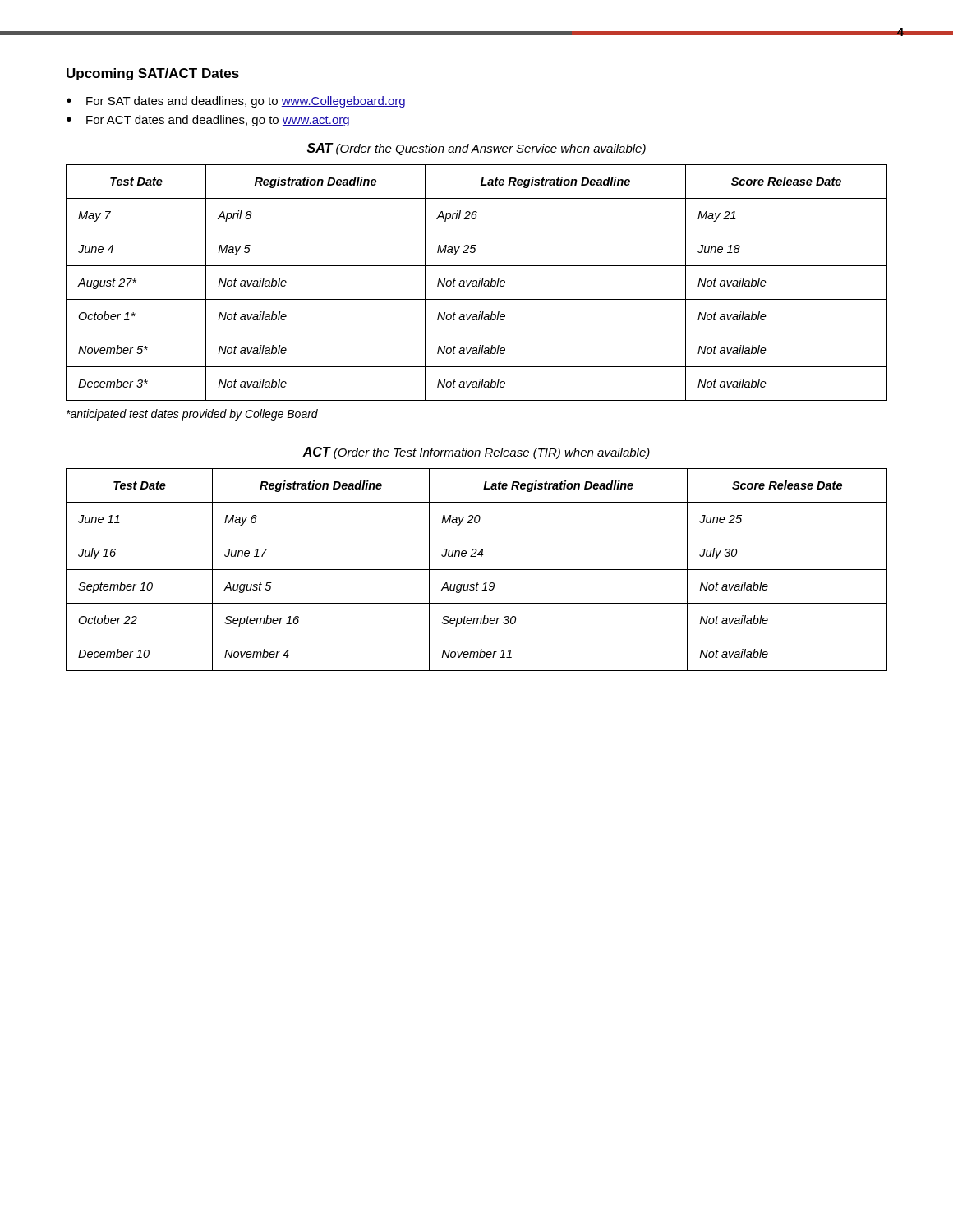
Task: Where is the caption that starts "SAT (Order the"?
Action: pyautogui.click(x=476, y=148)
